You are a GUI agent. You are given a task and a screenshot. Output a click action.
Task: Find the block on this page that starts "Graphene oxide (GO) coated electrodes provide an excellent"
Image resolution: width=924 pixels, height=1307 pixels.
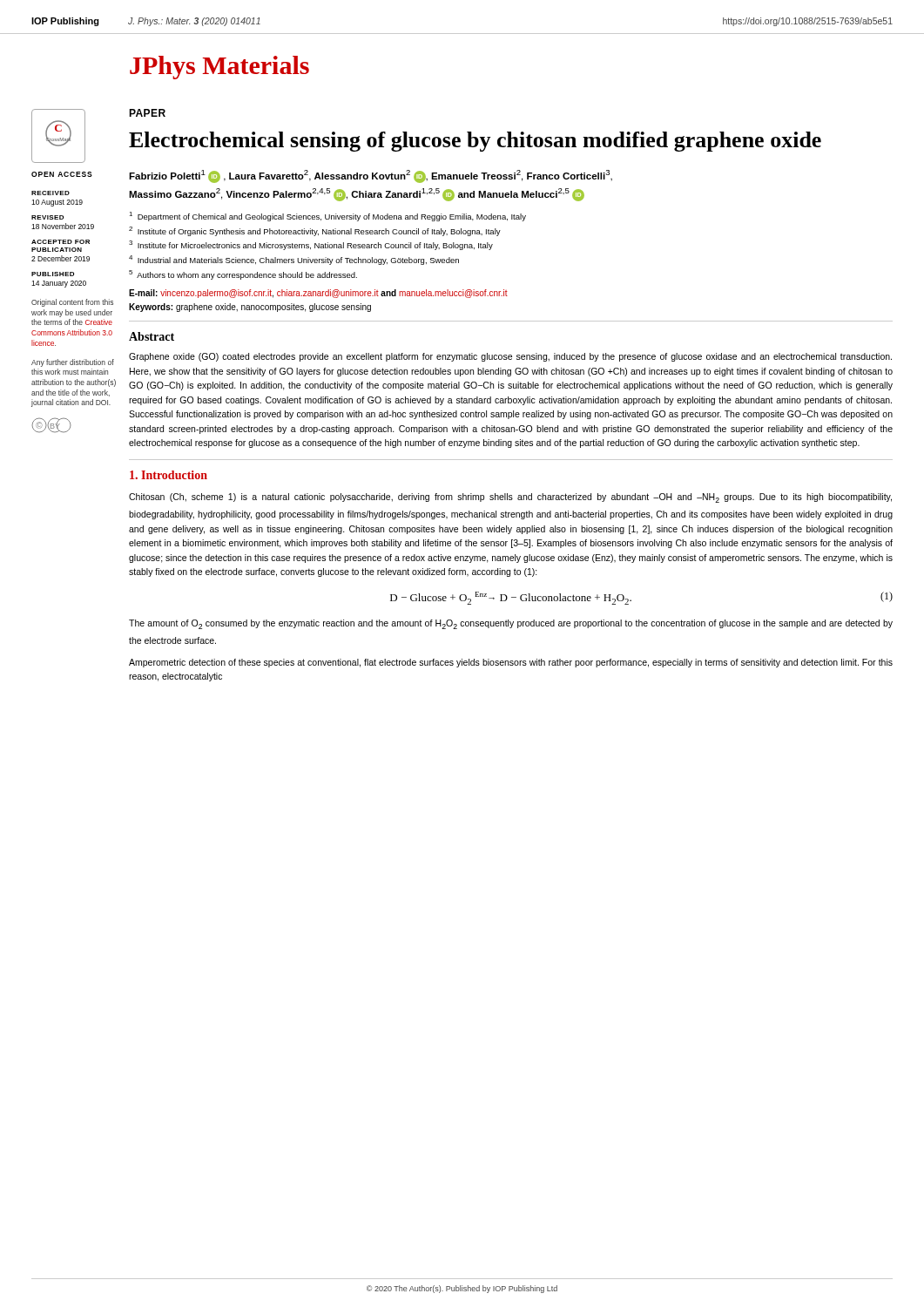point(511,400)
